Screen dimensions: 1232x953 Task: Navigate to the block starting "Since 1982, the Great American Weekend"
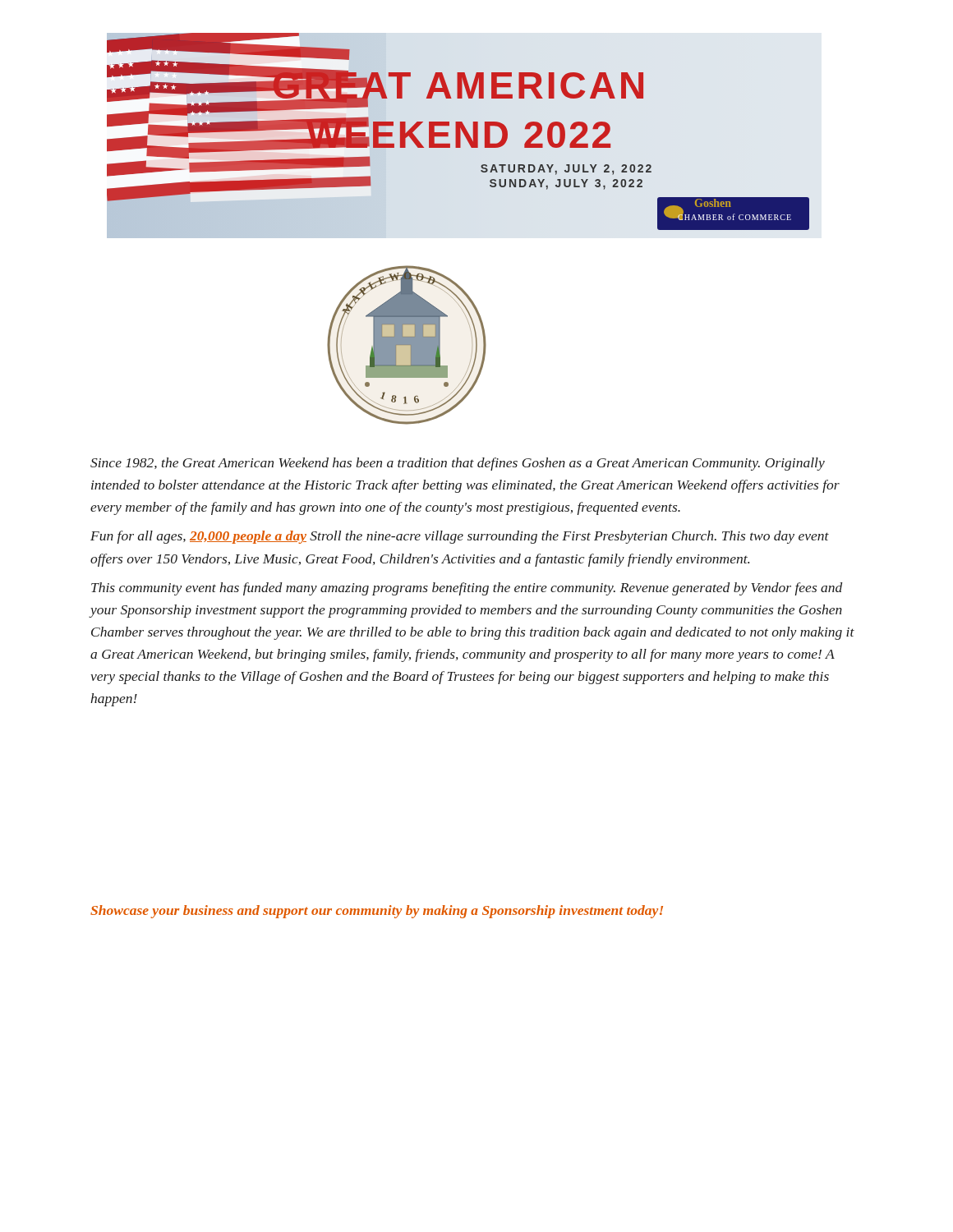472,581
